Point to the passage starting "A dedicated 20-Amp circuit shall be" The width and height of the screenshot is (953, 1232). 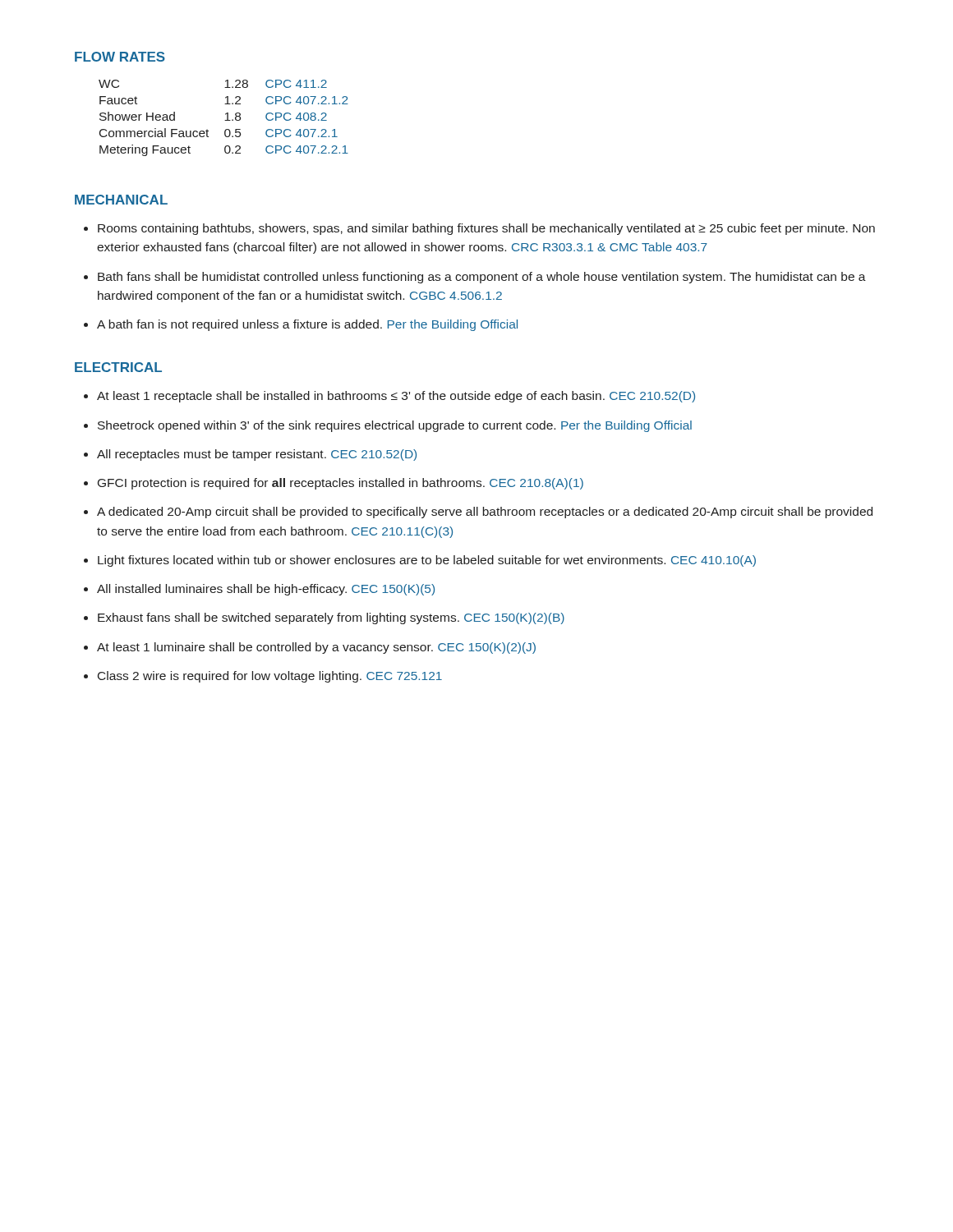[485, 521]
